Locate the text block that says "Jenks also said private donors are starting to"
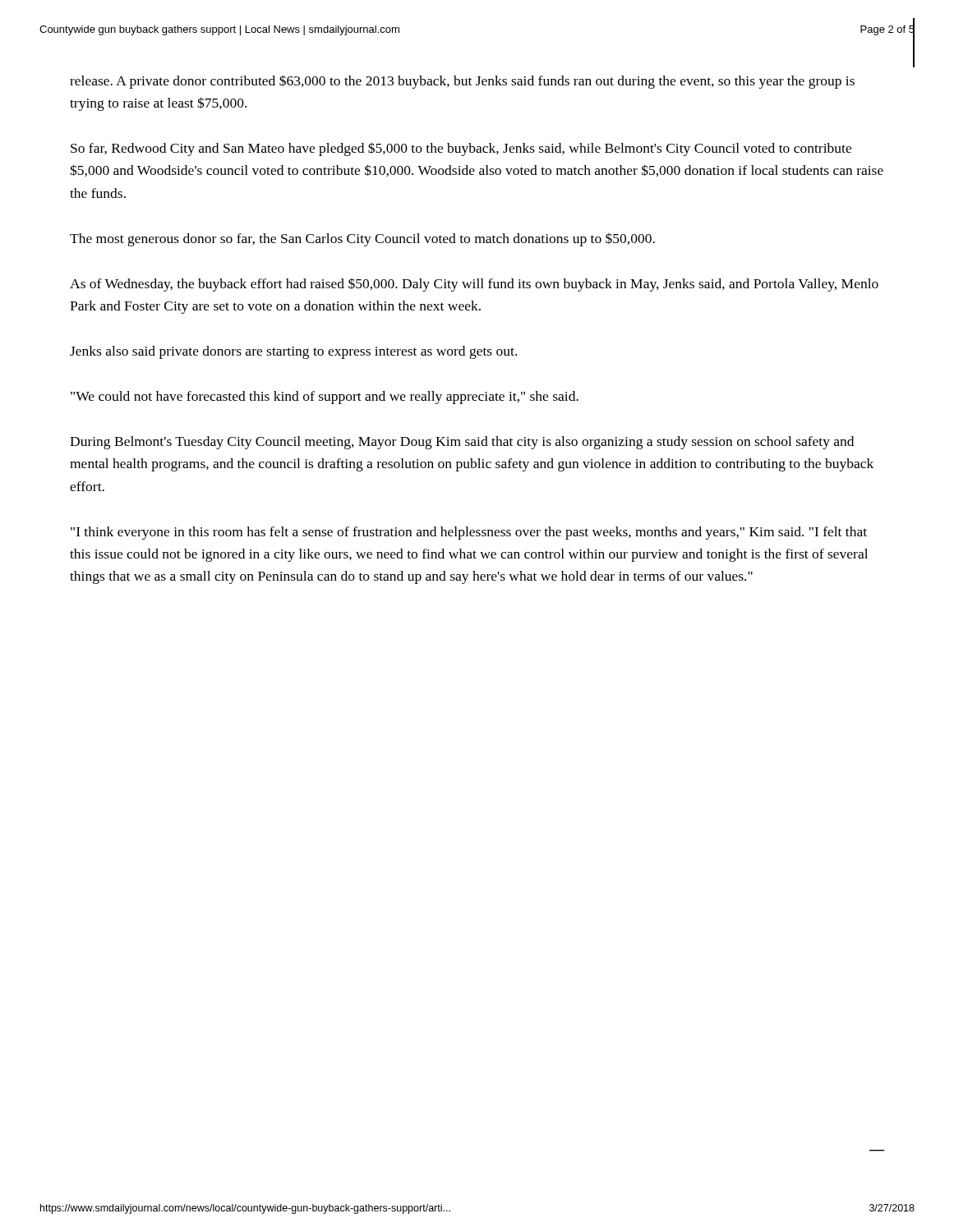The width and height of the screenshot is (954, 1232). (294, 351)
